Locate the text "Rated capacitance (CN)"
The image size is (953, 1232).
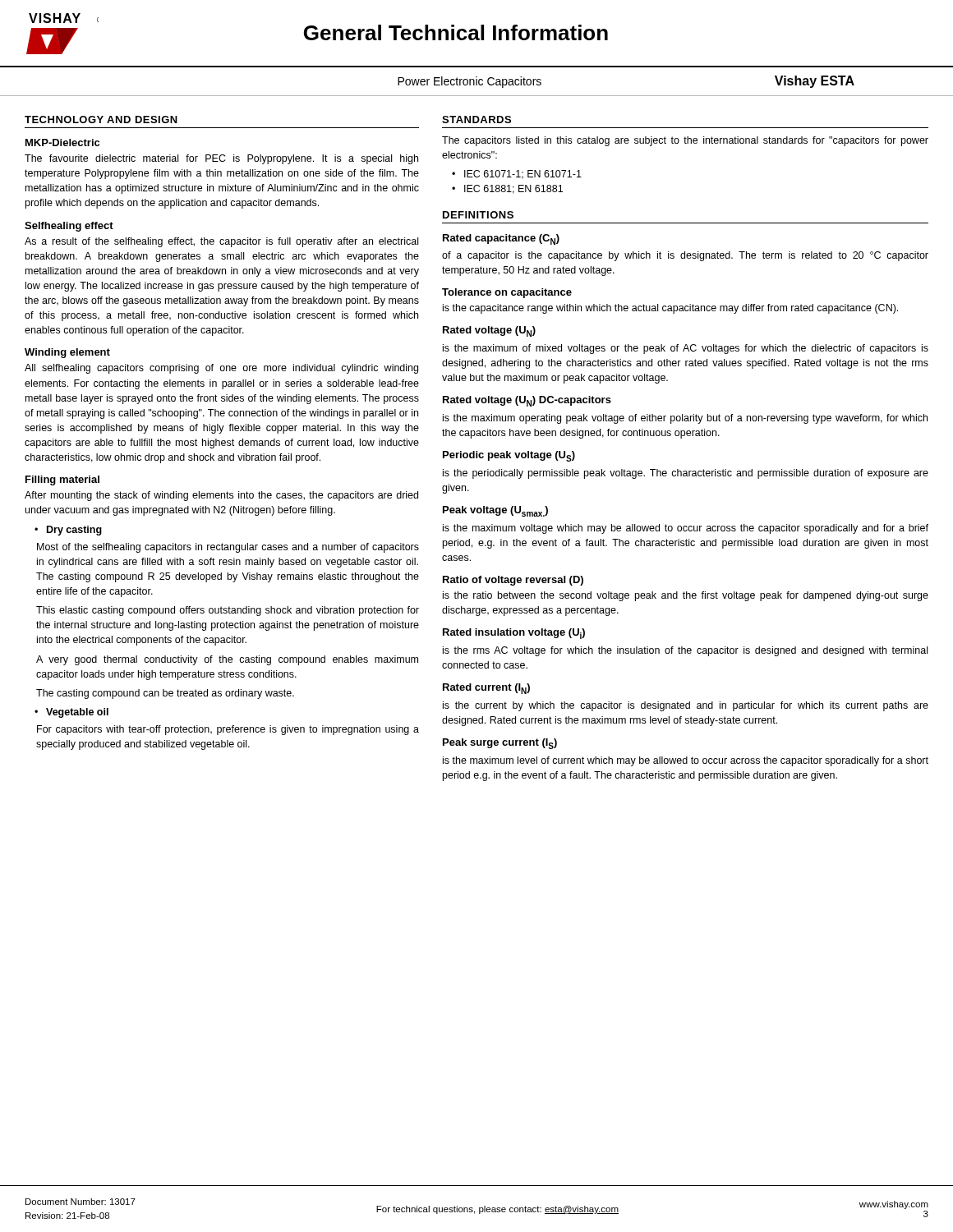point(501,238)
